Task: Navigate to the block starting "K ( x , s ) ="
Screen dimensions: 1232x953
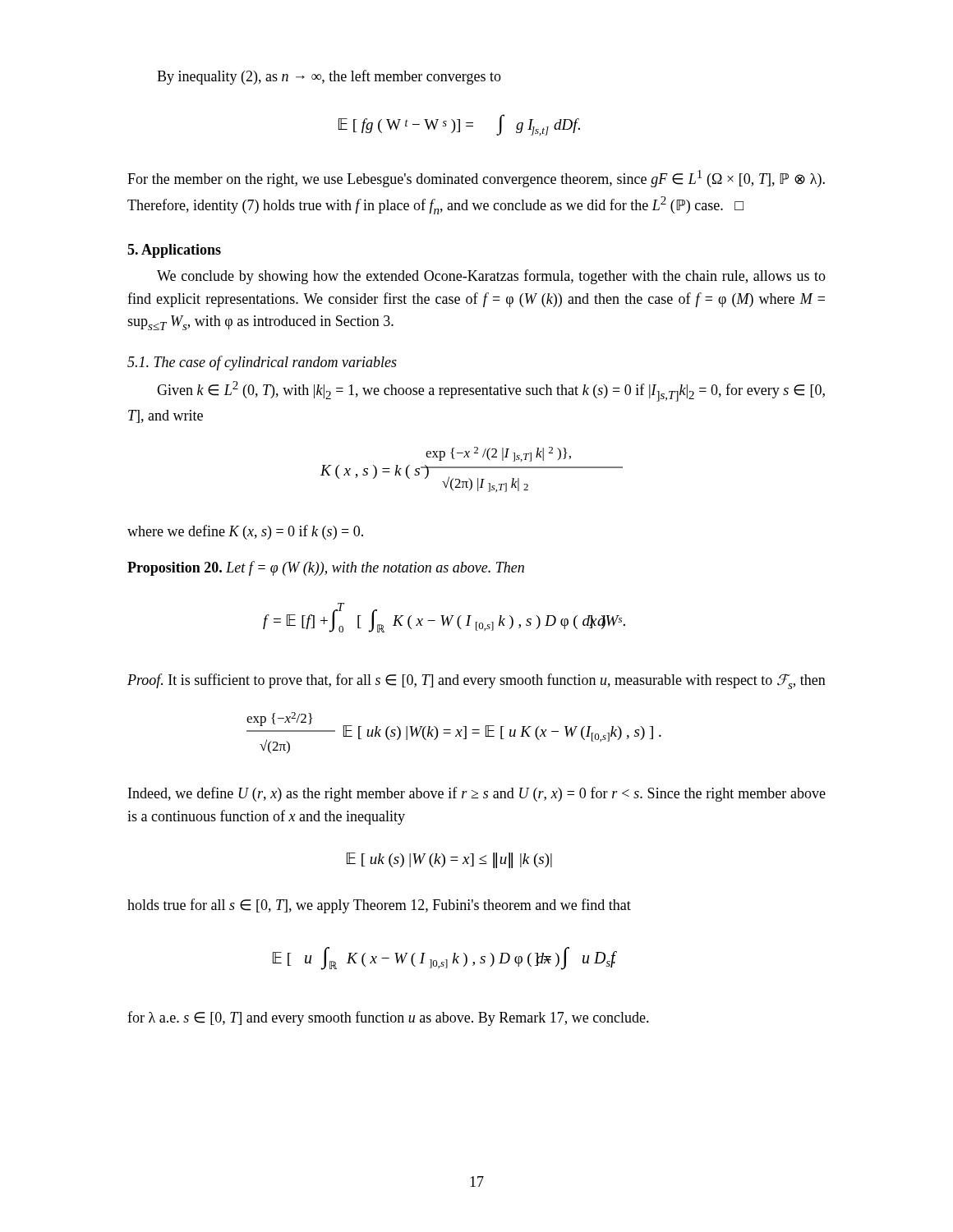Action: click(x=476, y=472)
